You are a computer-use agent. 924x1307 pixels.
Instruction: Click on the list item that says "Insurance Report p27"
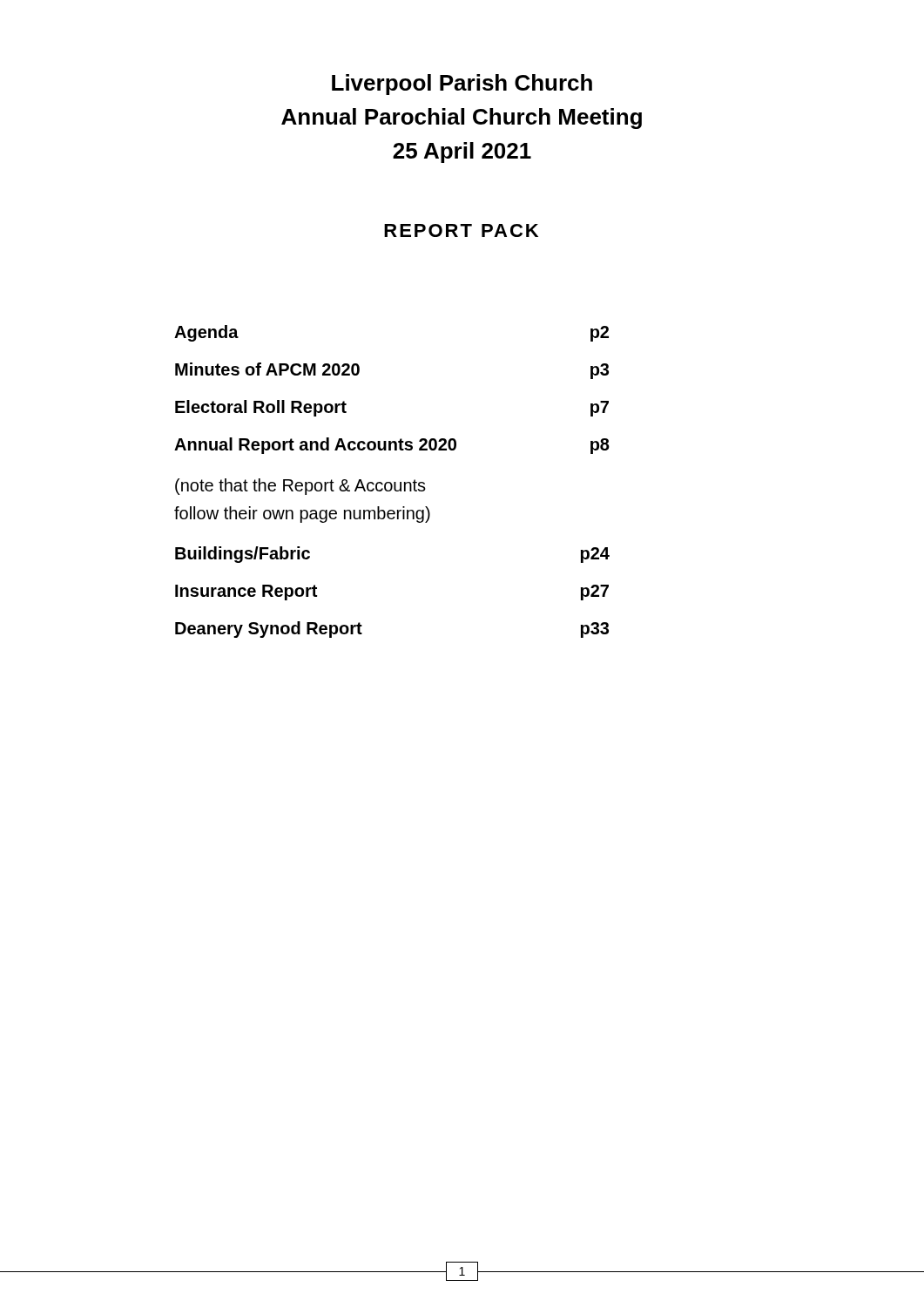click(x=240, y=592)
